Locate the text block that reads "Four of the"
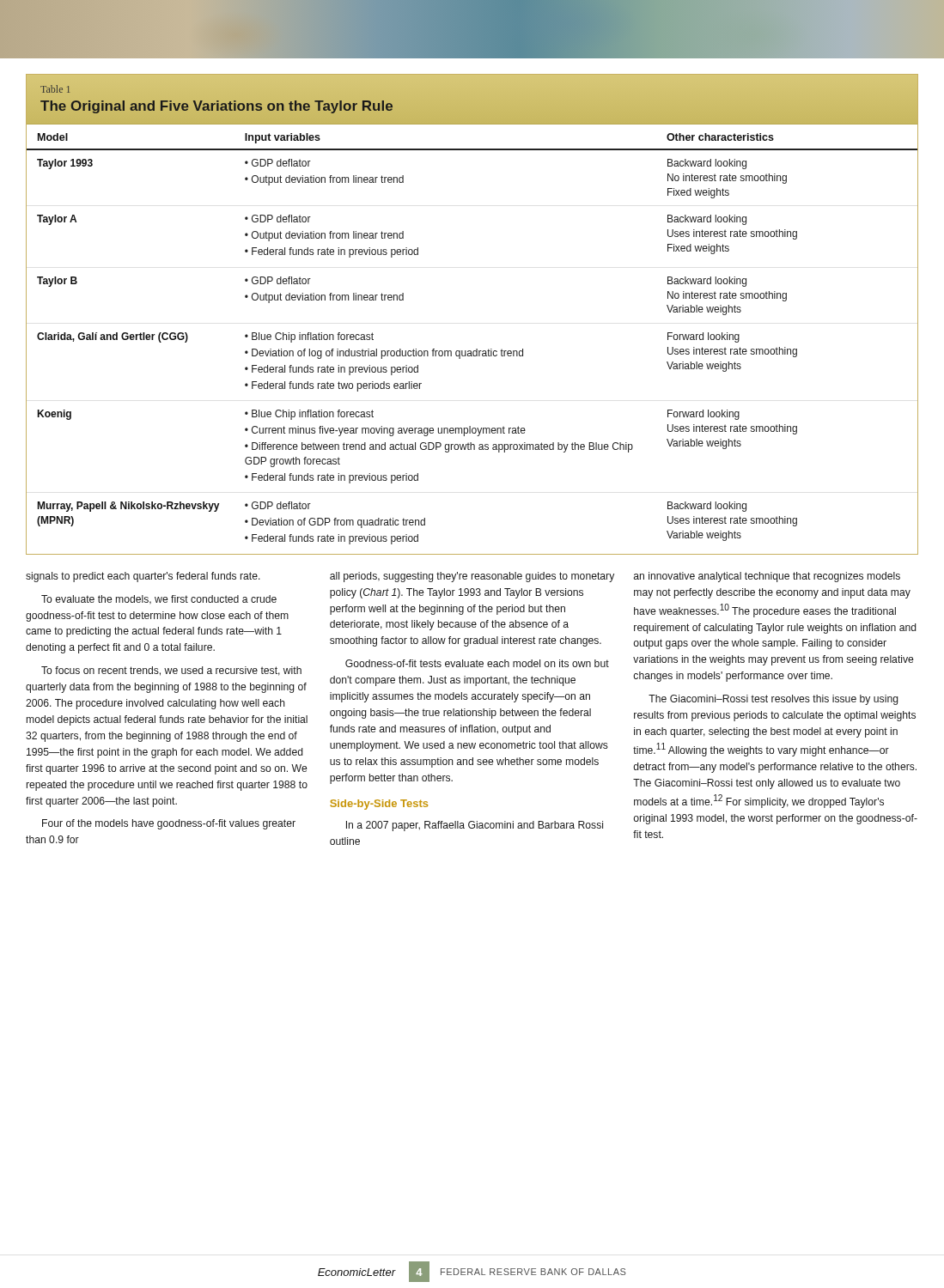Viewport: 944px width, 1288px height. pos(161,832)
